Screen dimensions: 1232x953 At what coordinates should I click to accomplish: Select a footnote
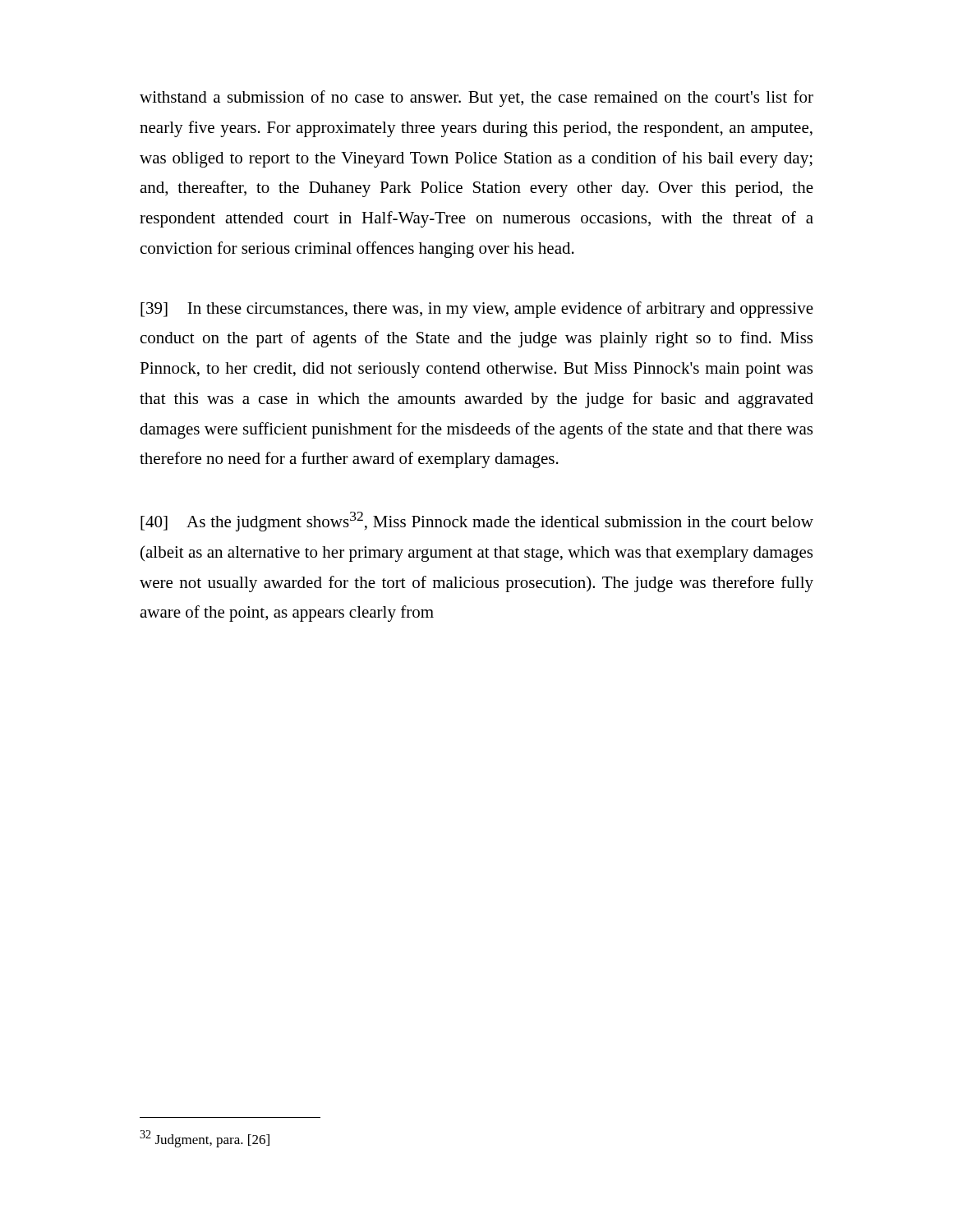205,1137
